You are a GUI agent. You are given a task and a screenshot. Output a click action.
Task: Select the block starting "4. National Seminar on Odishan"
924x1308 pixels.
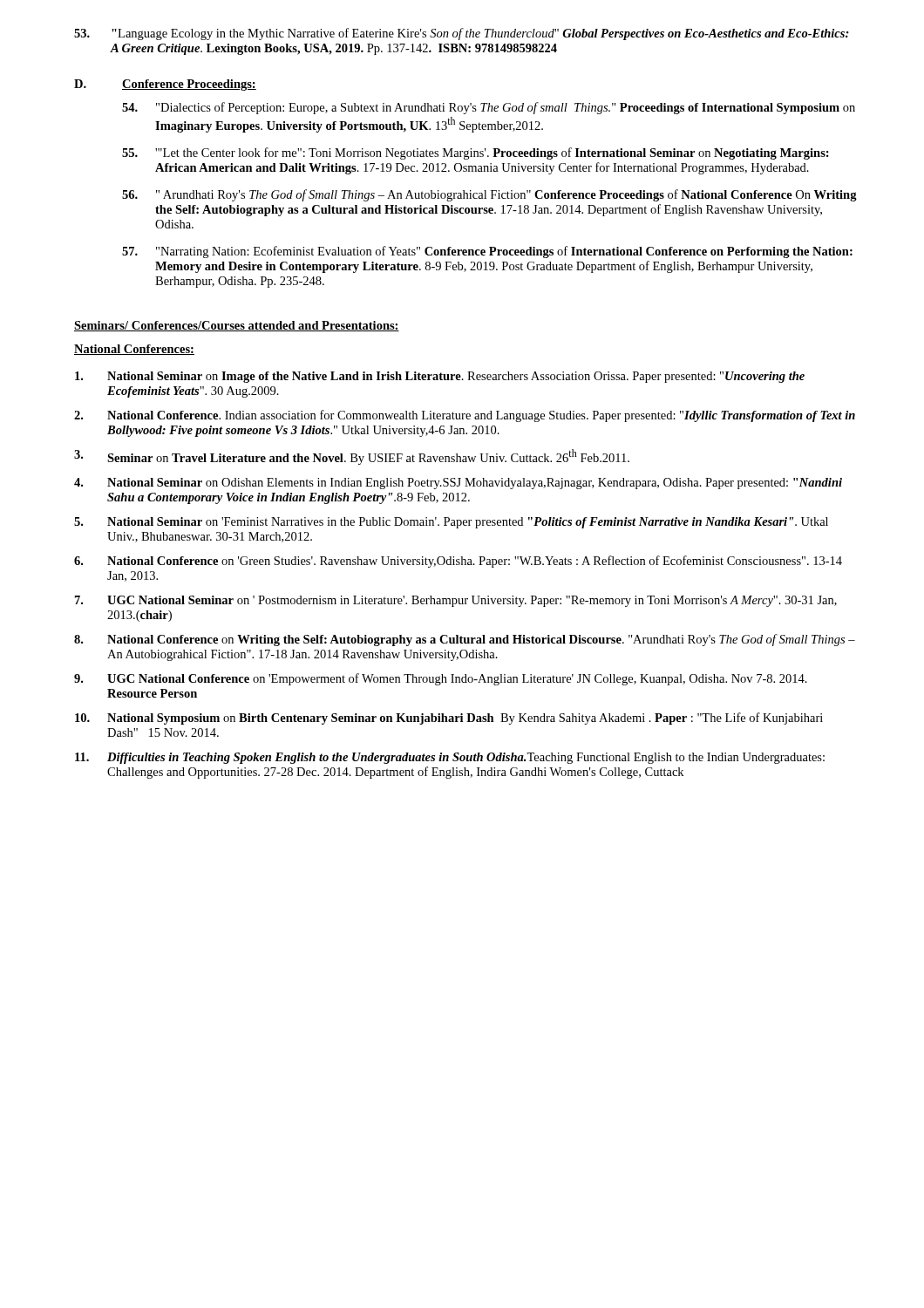click(466, 490)
